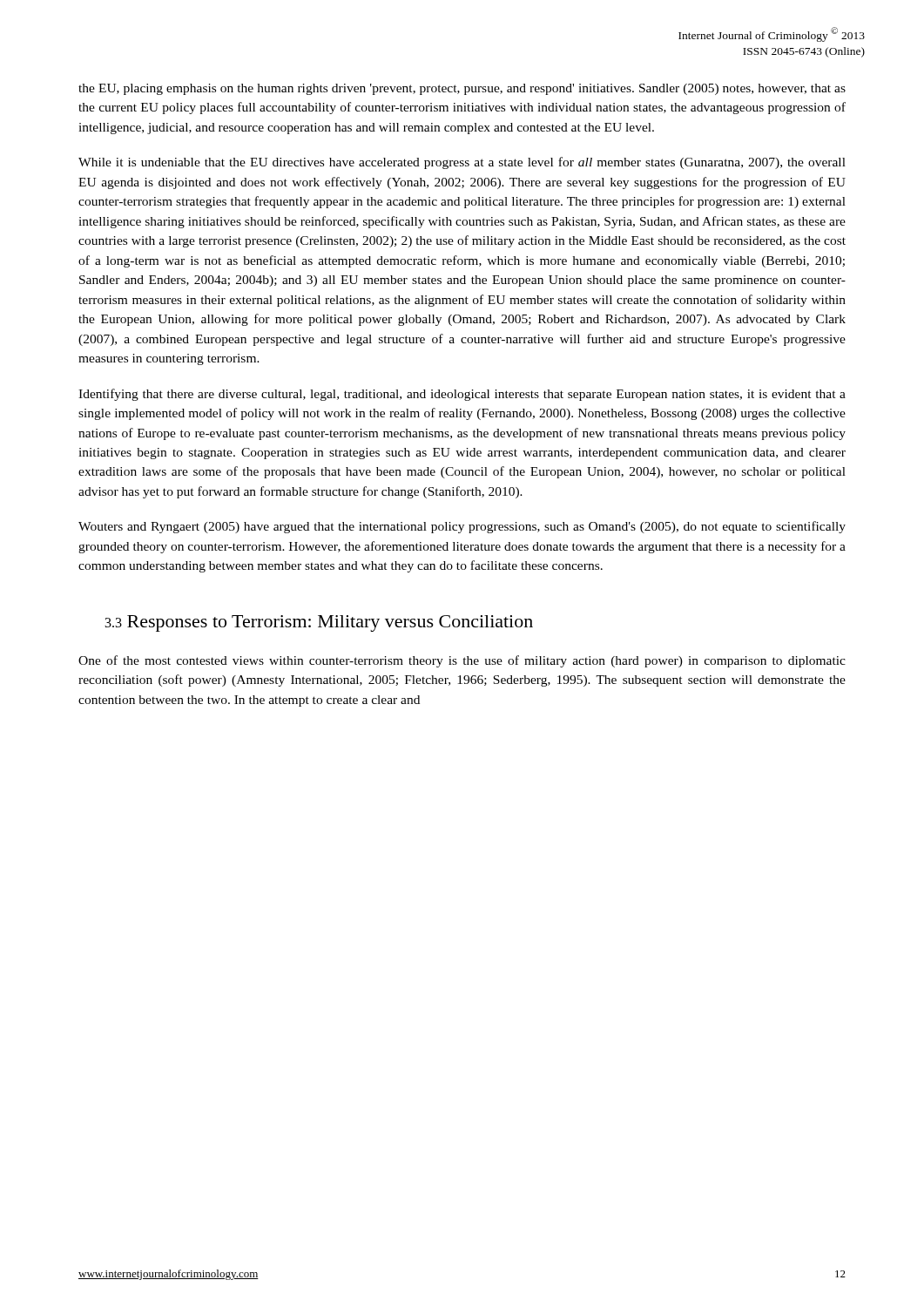This screenshot has height=1307, width=924.
Task: Point to the block beginning "While it is undeniable that"
Action: tap(462, 260)
